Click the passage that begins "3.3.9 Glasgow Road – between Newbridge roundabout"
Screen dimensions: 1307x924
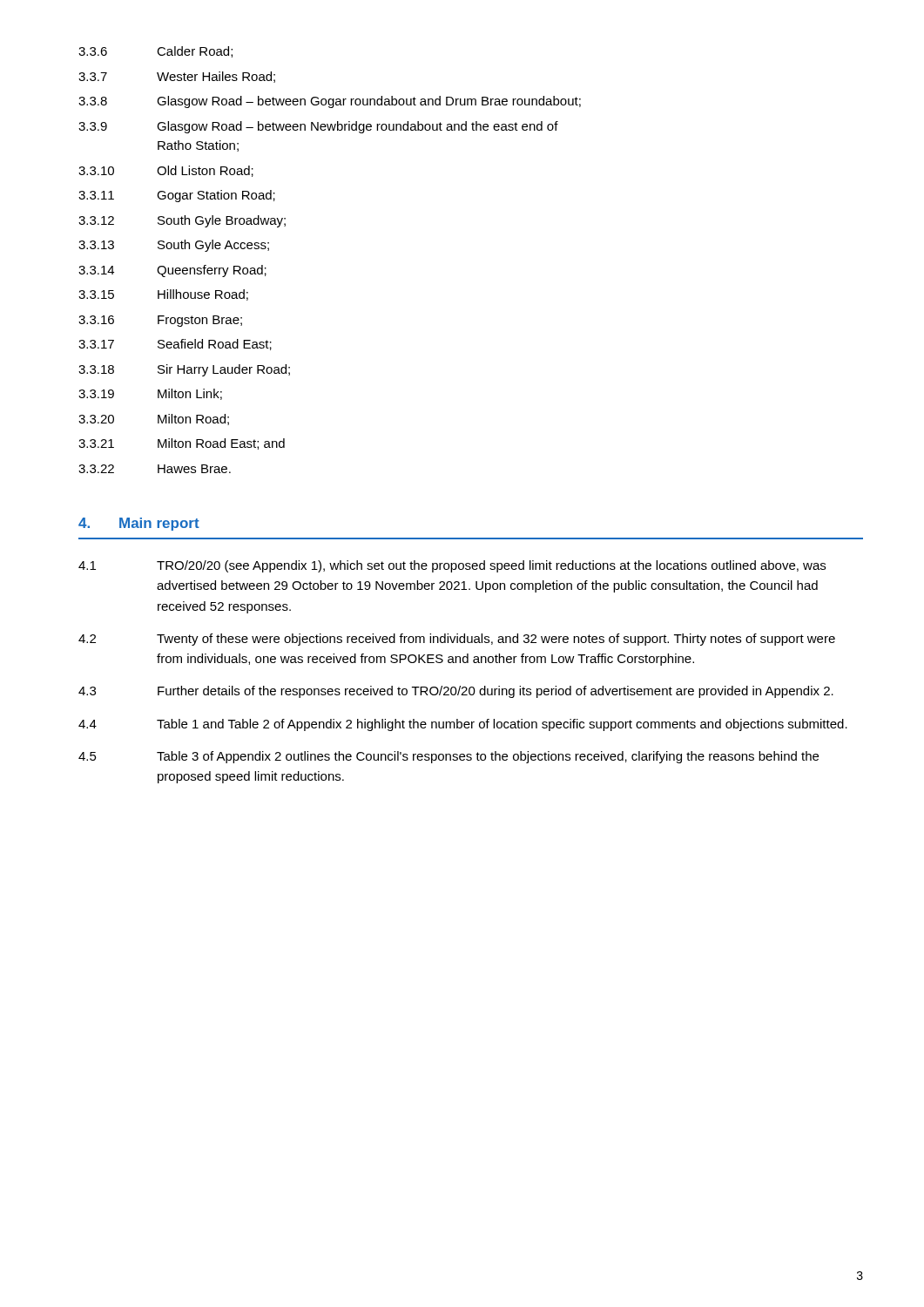[x=318, y=136]
